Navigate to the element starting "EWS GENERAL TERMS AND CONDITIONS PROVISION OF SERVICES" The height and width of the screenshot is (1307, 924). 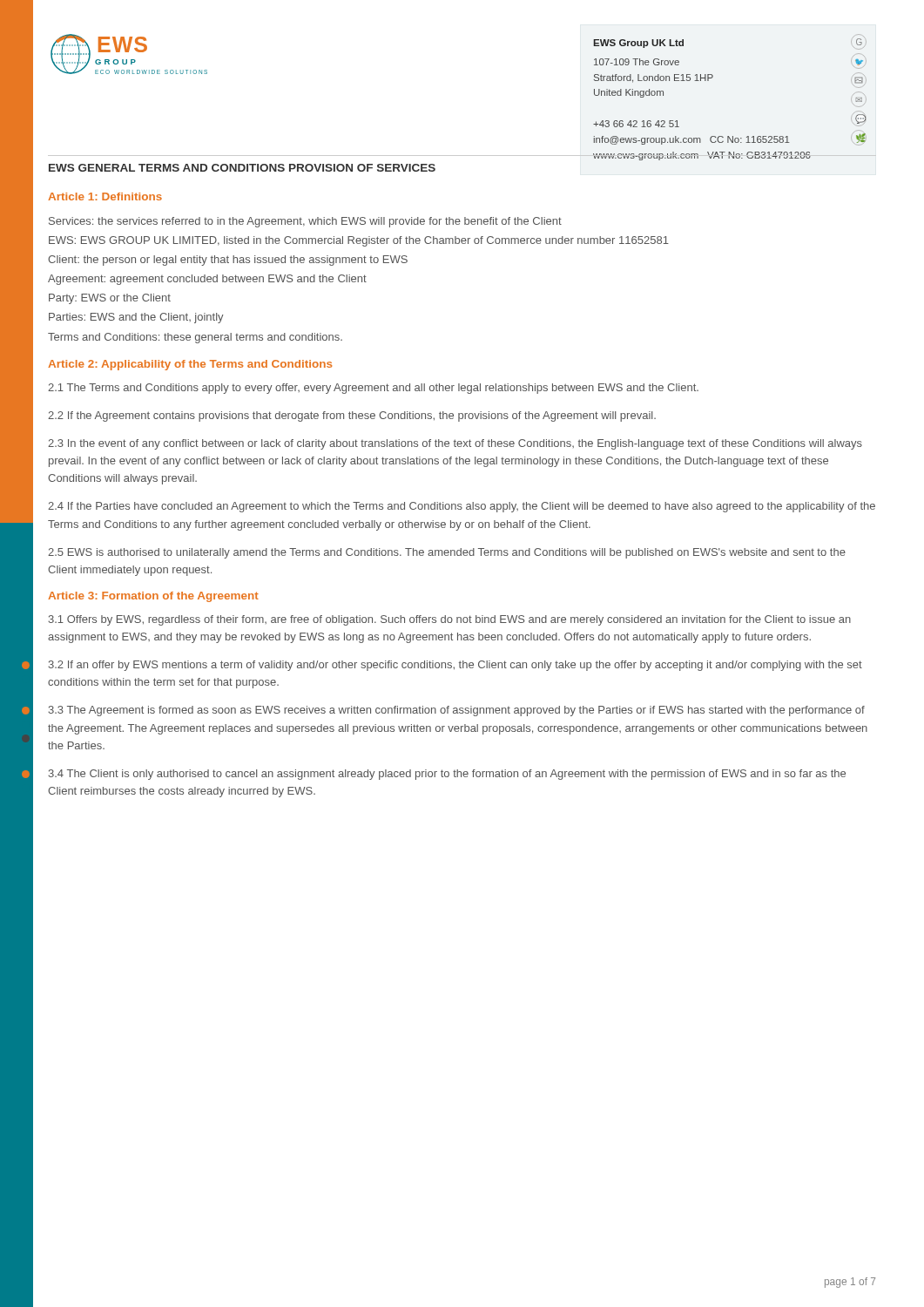click(242, 168)
